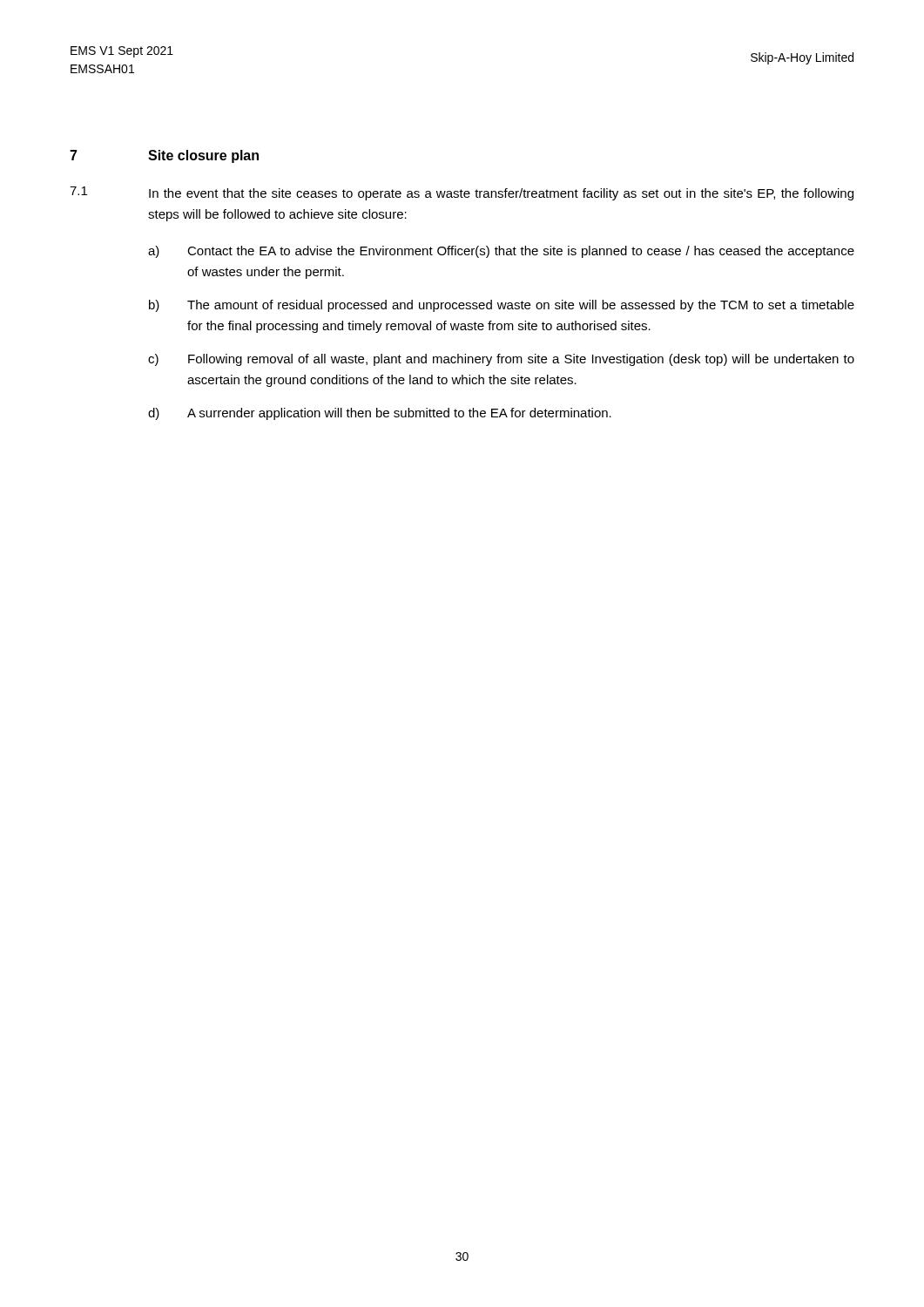This screenshot has width=924, height=1307.
Task: Select the text block starting "b) The amount"
Action: click(501, 315)
